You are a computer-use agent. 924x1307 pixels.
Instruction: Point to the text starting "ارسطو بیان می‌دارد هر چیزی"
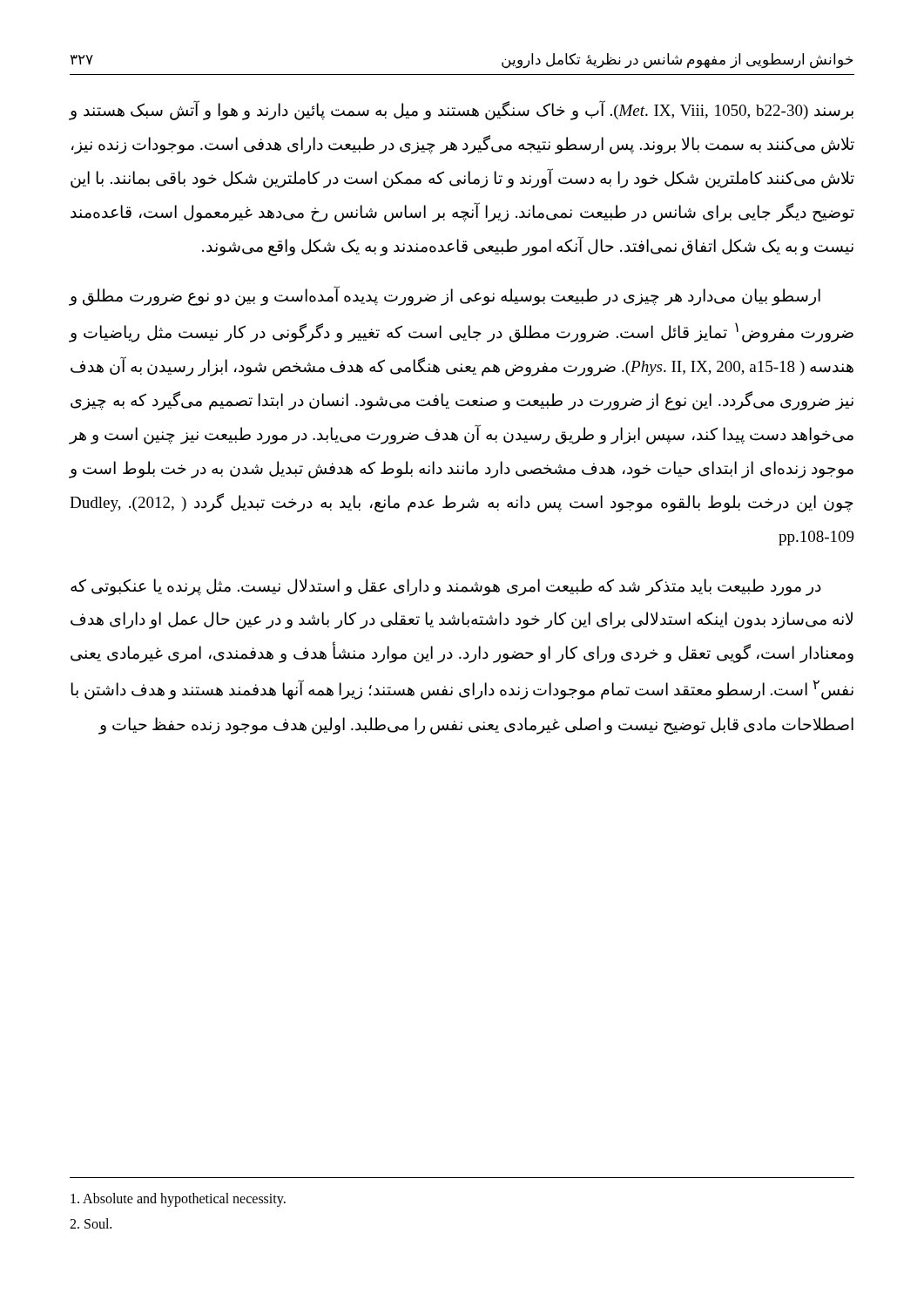click(462, 416)
